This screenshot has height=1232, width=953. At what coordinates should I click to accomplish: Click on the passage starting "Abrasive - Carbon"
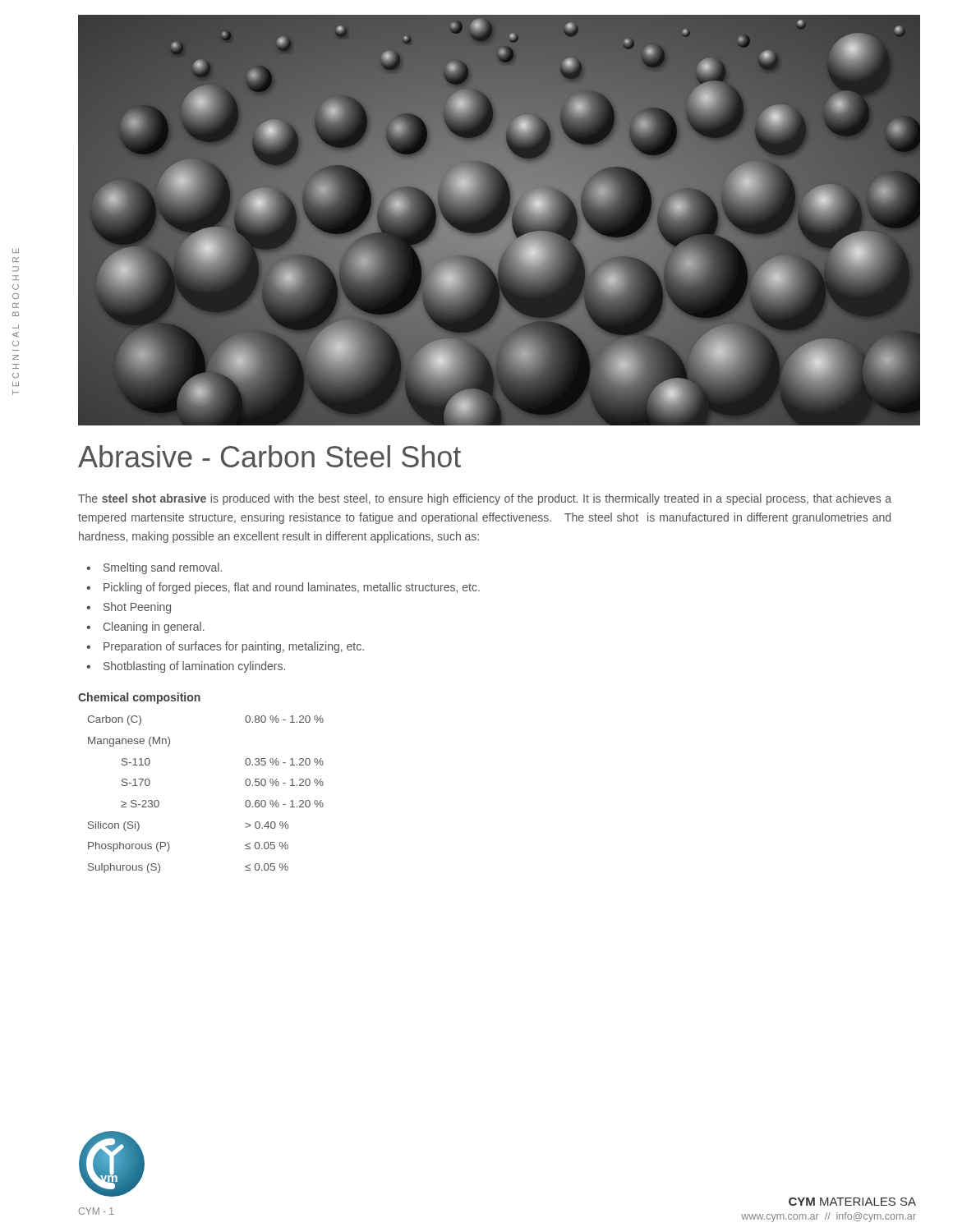point(270,457)
